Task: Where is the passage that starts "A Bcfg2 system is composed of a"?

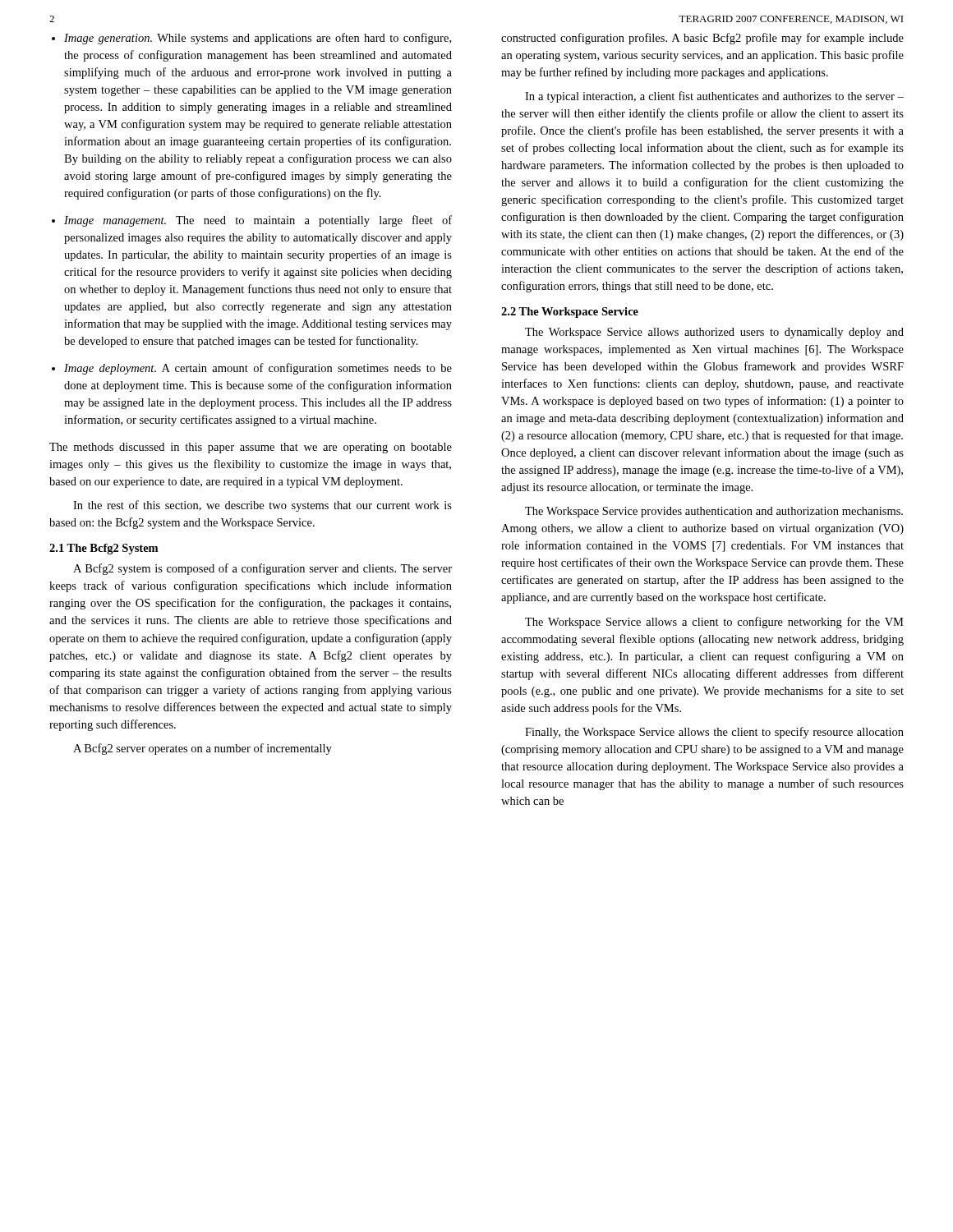Action: 251,647
